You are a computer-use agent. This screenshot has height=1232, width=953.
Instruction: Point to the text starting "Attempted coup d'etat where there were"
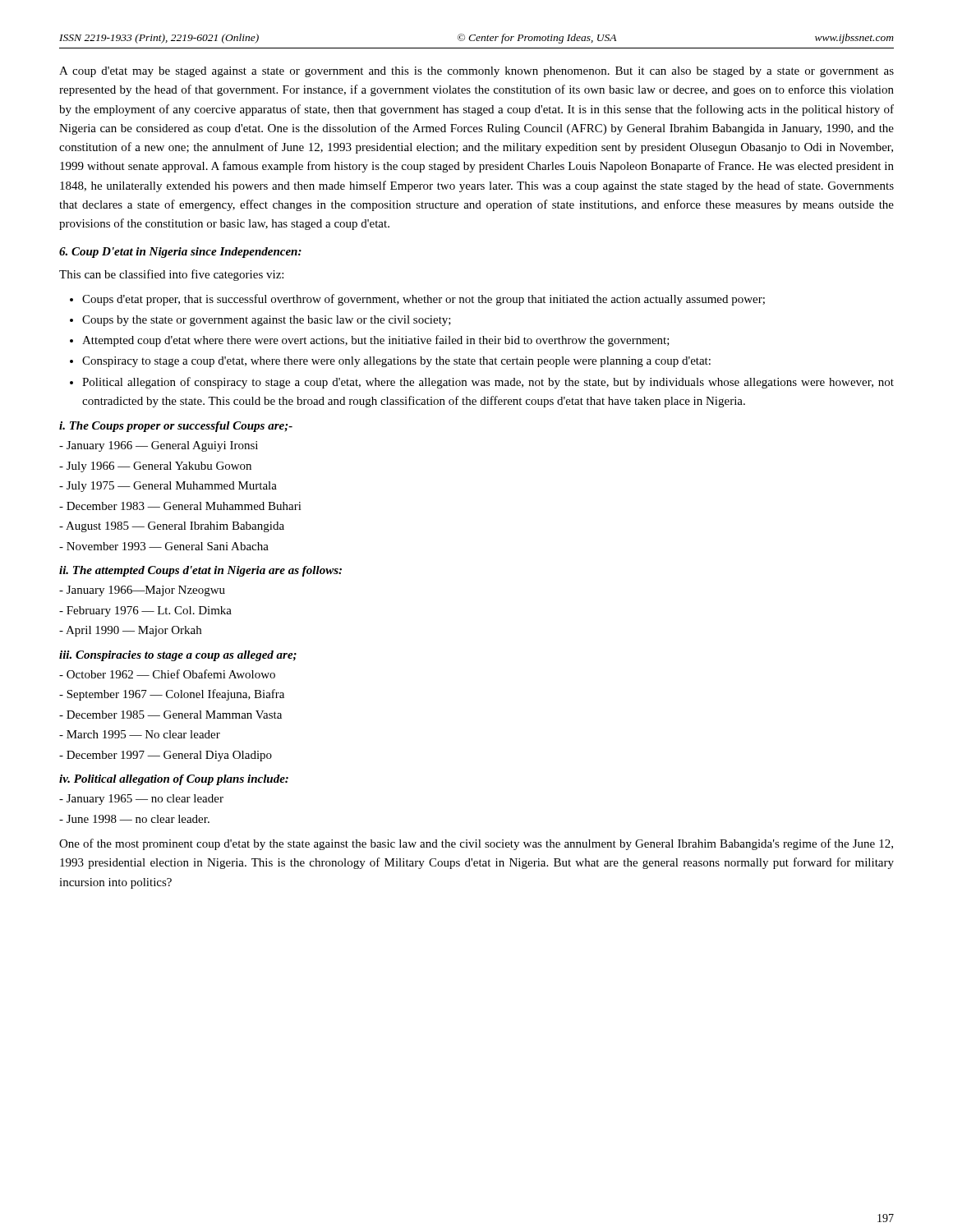click(x=476, y=341)
